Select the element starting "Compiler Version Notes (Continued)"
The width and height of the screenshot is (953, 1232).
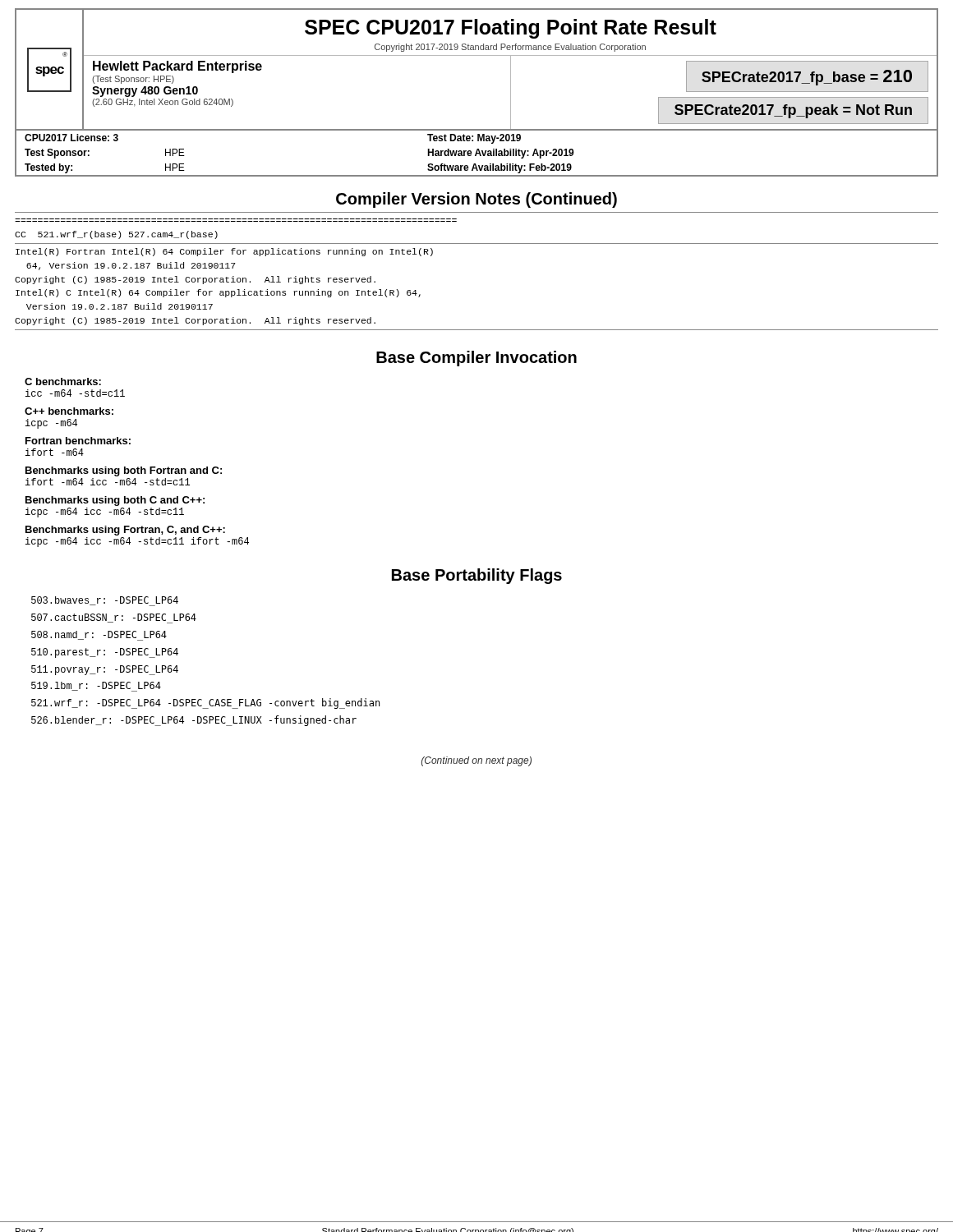pyautogui.click(x=476, y=199)
